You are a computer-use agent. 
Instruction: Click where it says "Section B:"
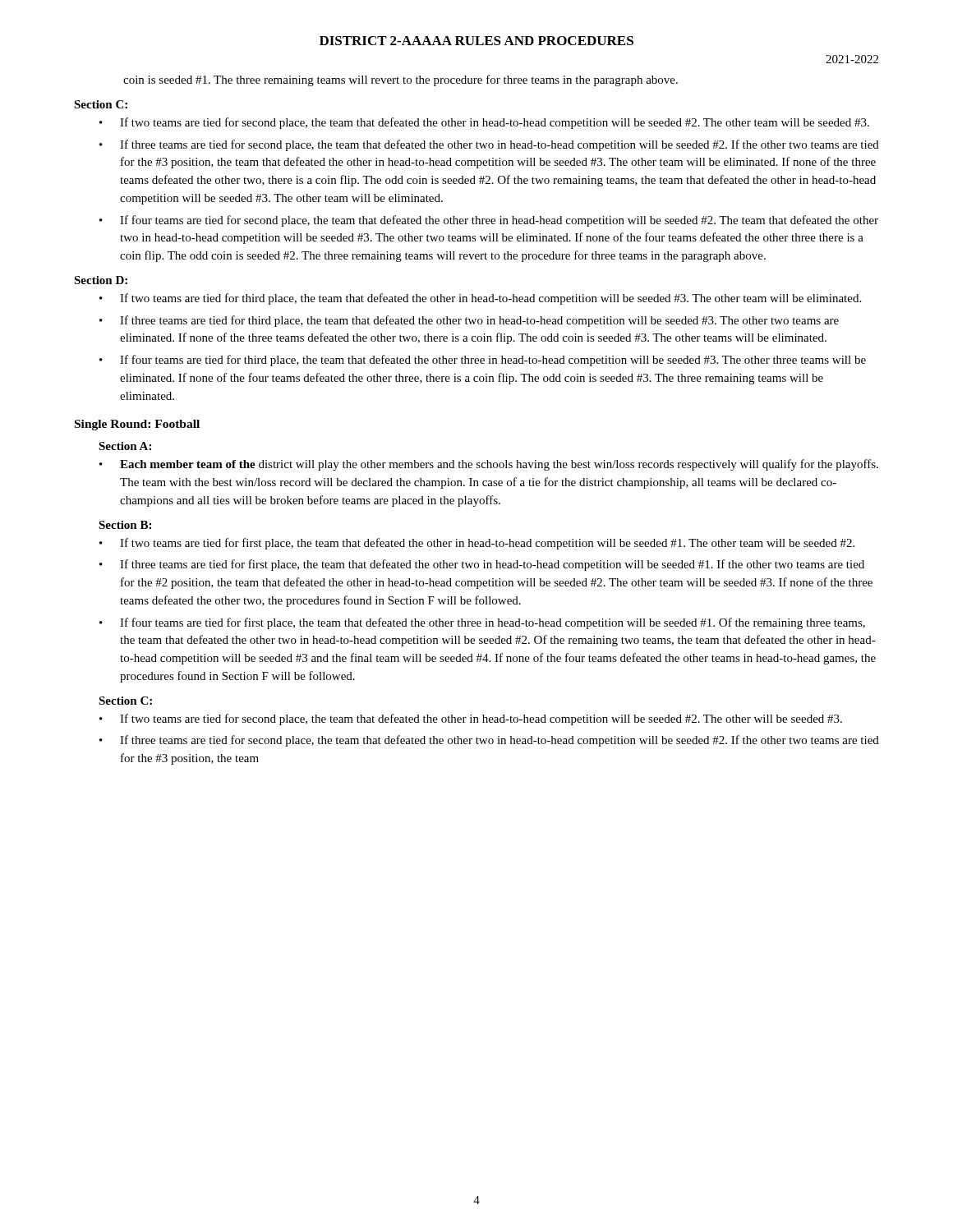[x=125, y=524]
